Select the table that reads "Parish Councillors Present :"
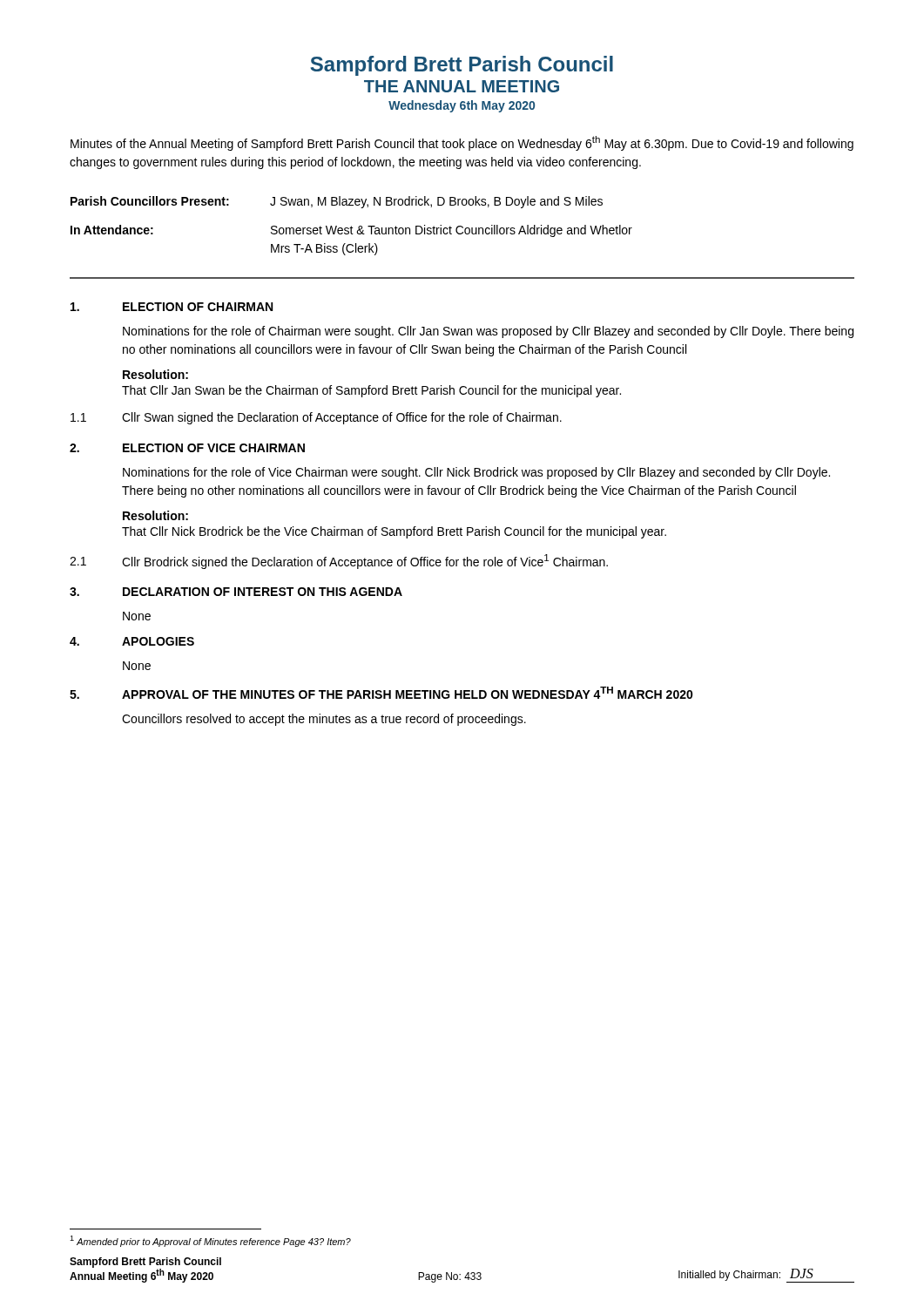 tap(462, 225)
